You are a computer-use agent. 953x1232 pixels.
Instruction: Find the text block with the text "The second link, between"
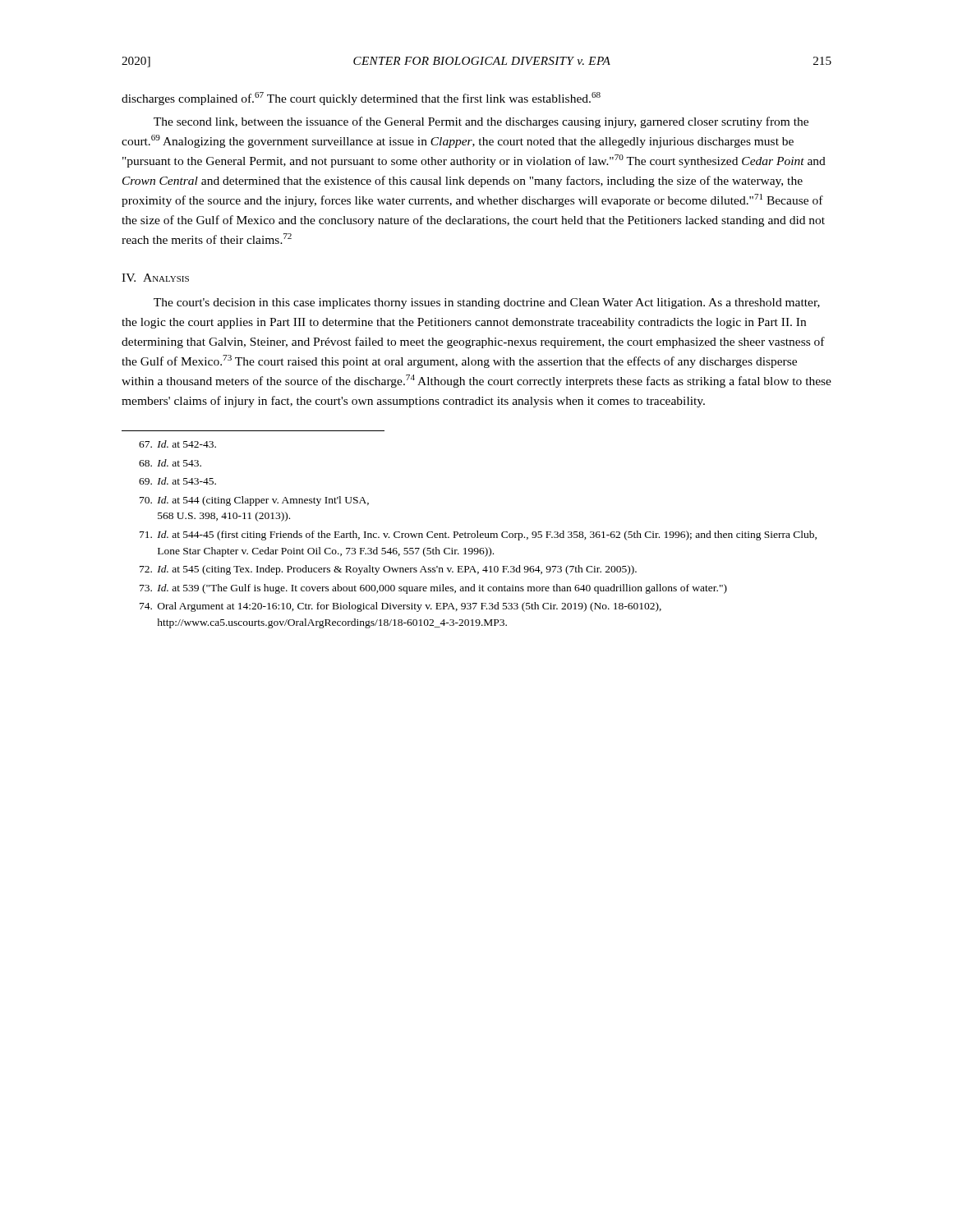[476, 181]
